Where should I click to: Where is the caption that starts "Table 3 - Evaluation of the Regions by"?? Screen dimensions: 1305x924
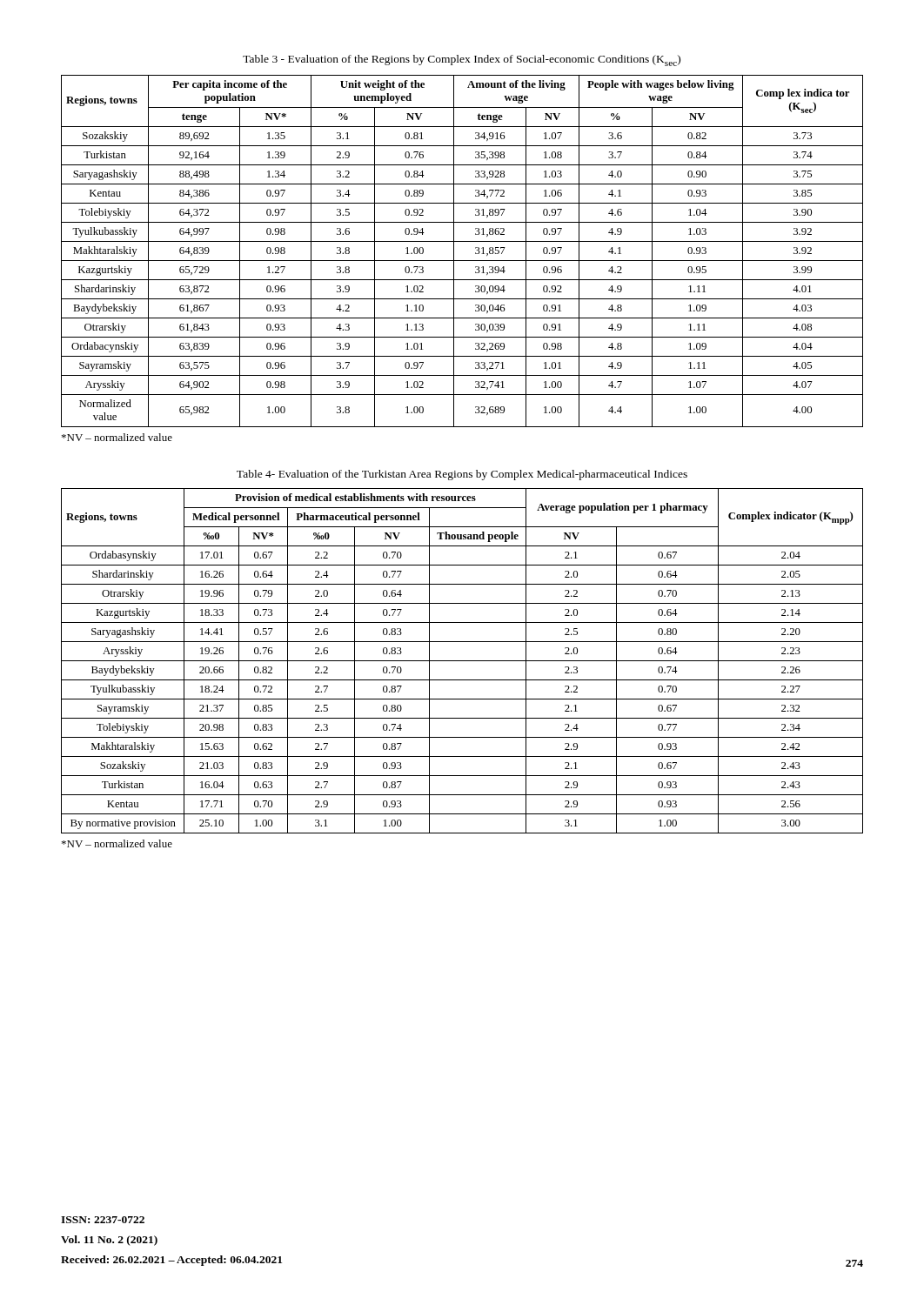tap(462, 60)
